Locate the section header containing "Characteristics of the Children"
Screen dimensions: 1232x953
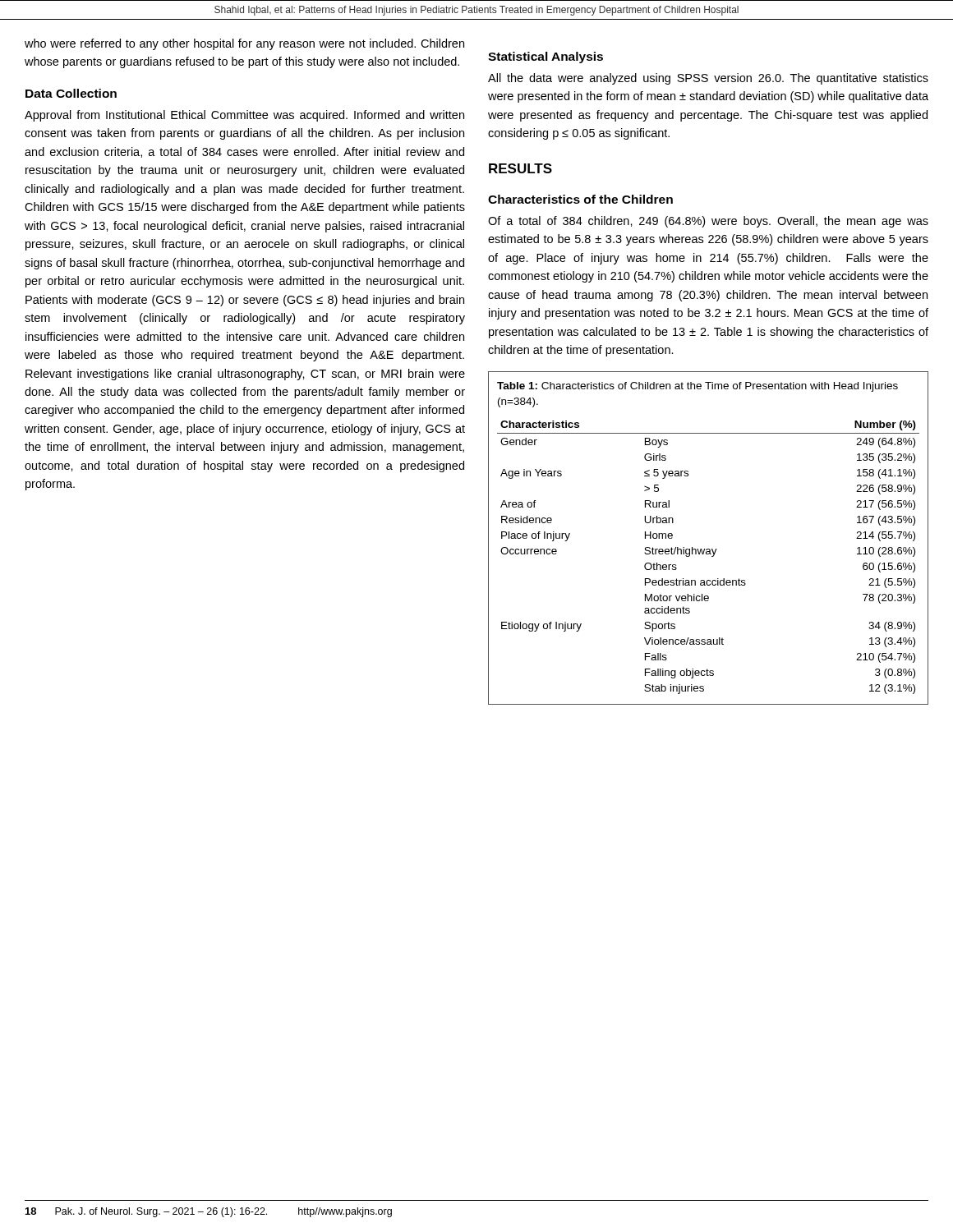click(x=581, y=199)
